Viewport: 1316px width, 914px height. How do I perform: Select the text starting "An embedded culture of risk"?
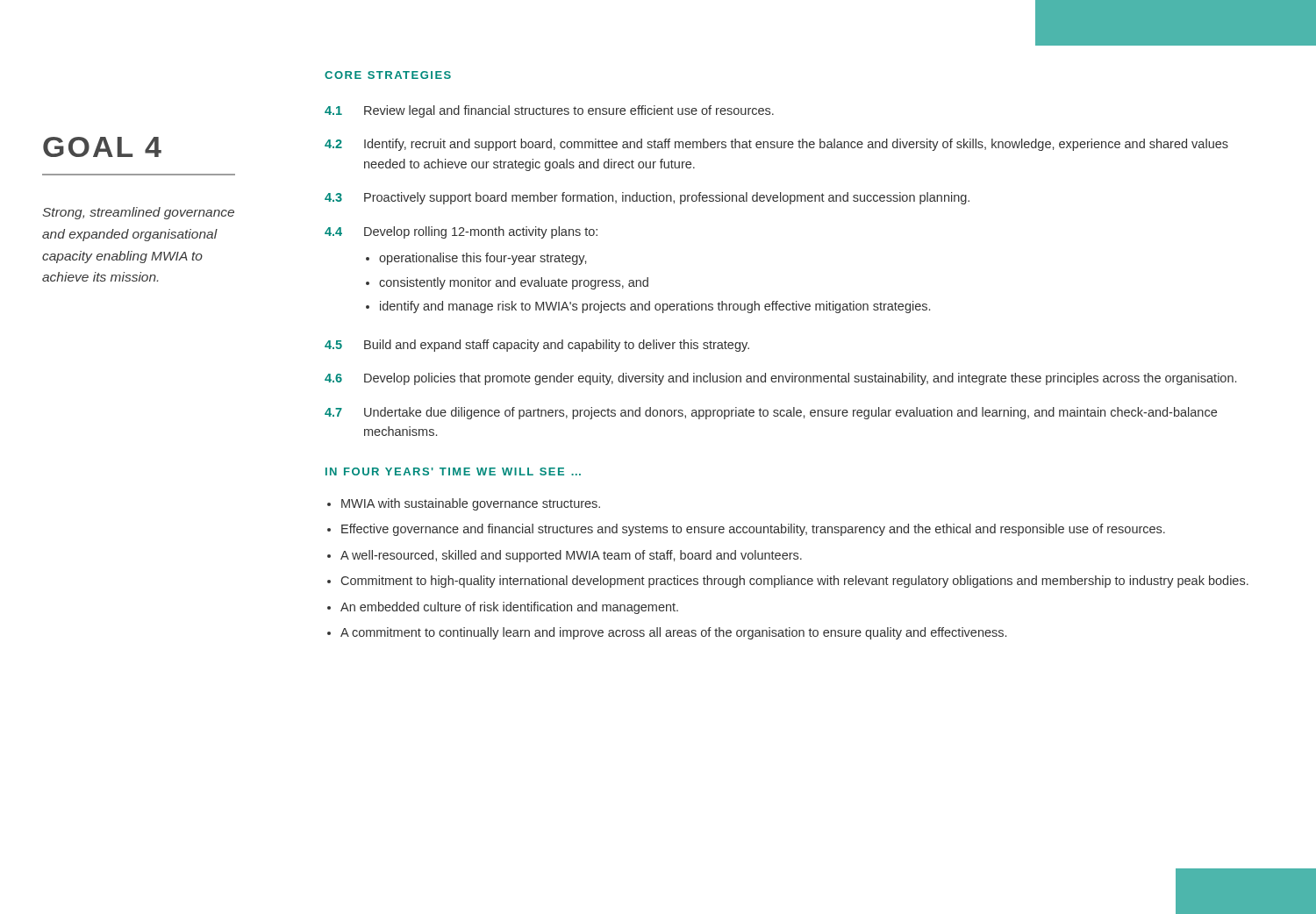[509, 608]
